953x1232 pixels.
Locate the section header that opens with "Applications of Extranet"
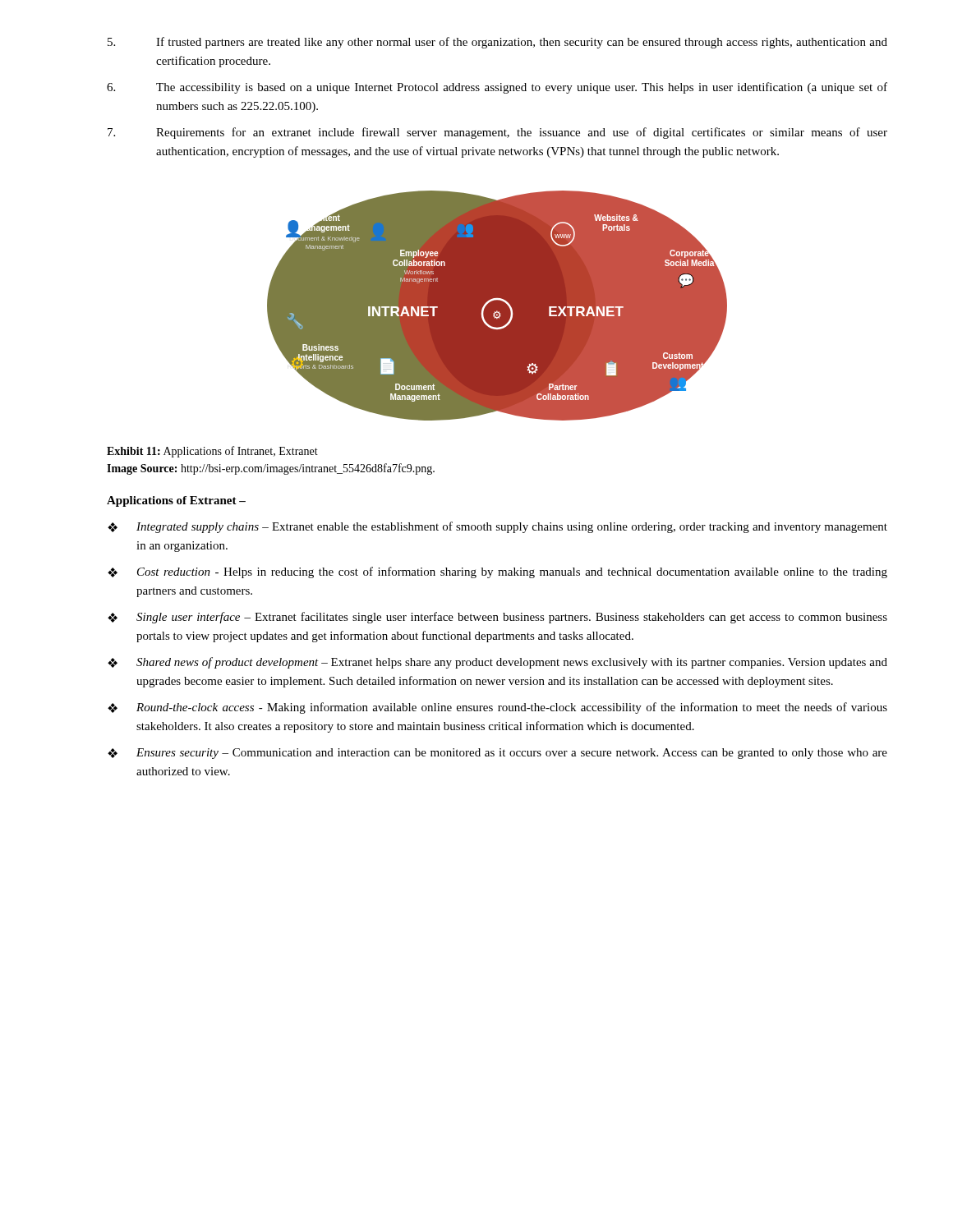[176, 500]
